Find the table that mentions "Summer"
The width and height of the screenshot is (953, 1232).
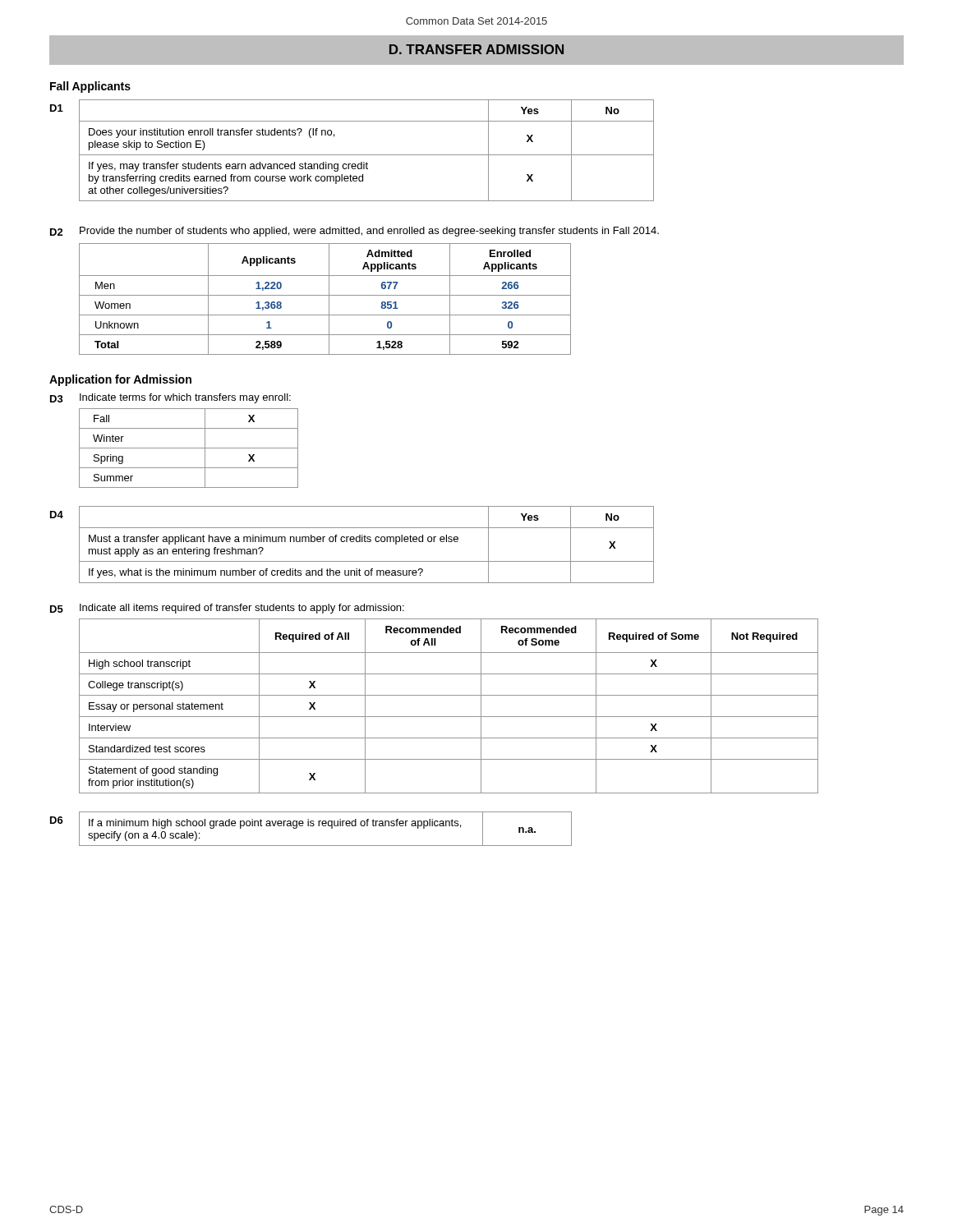(x=491, y=448)
